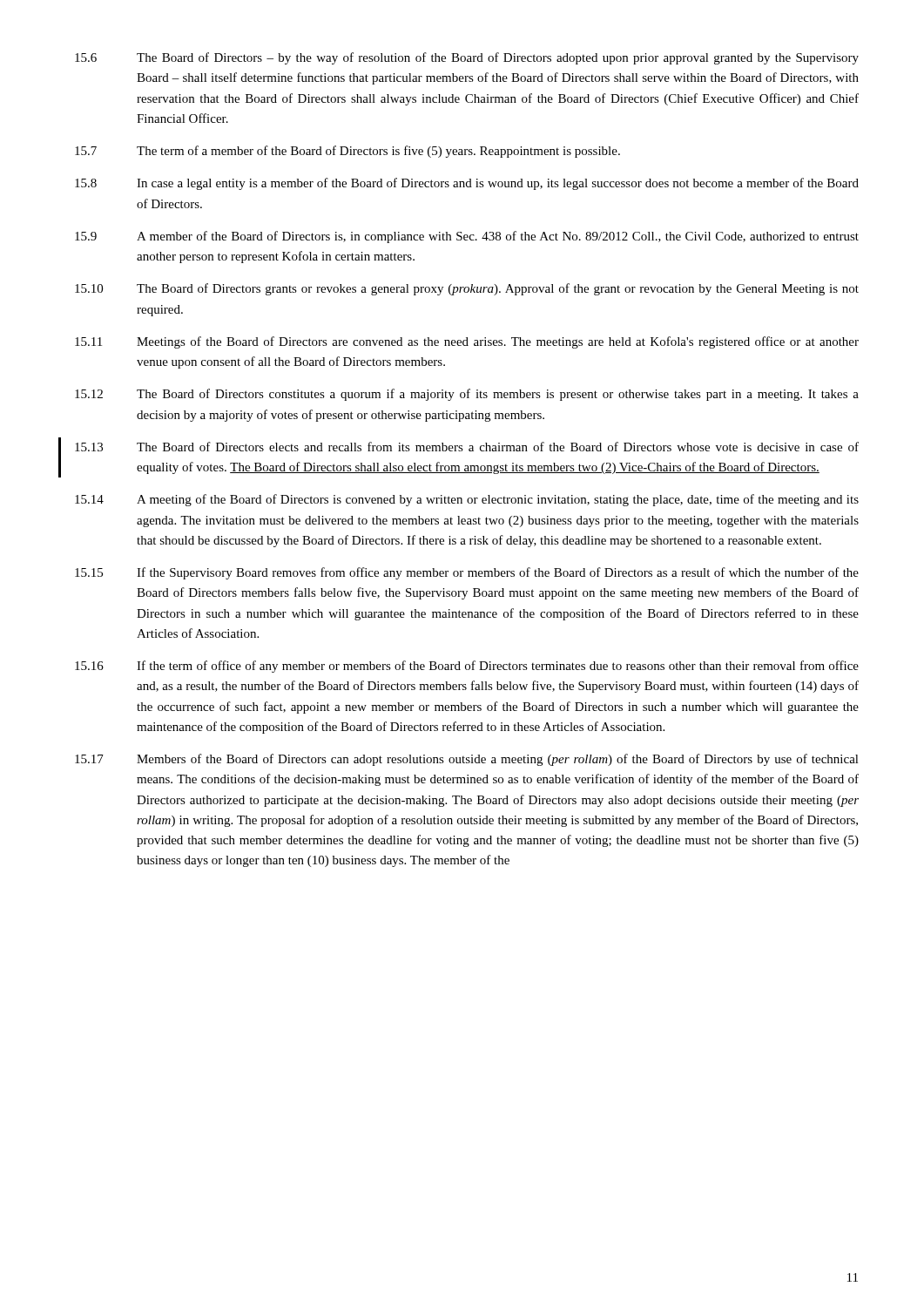Select the text block starting "15.13 The Board of Directors"
The image size is (924, 1307).
tap(466, 457)
